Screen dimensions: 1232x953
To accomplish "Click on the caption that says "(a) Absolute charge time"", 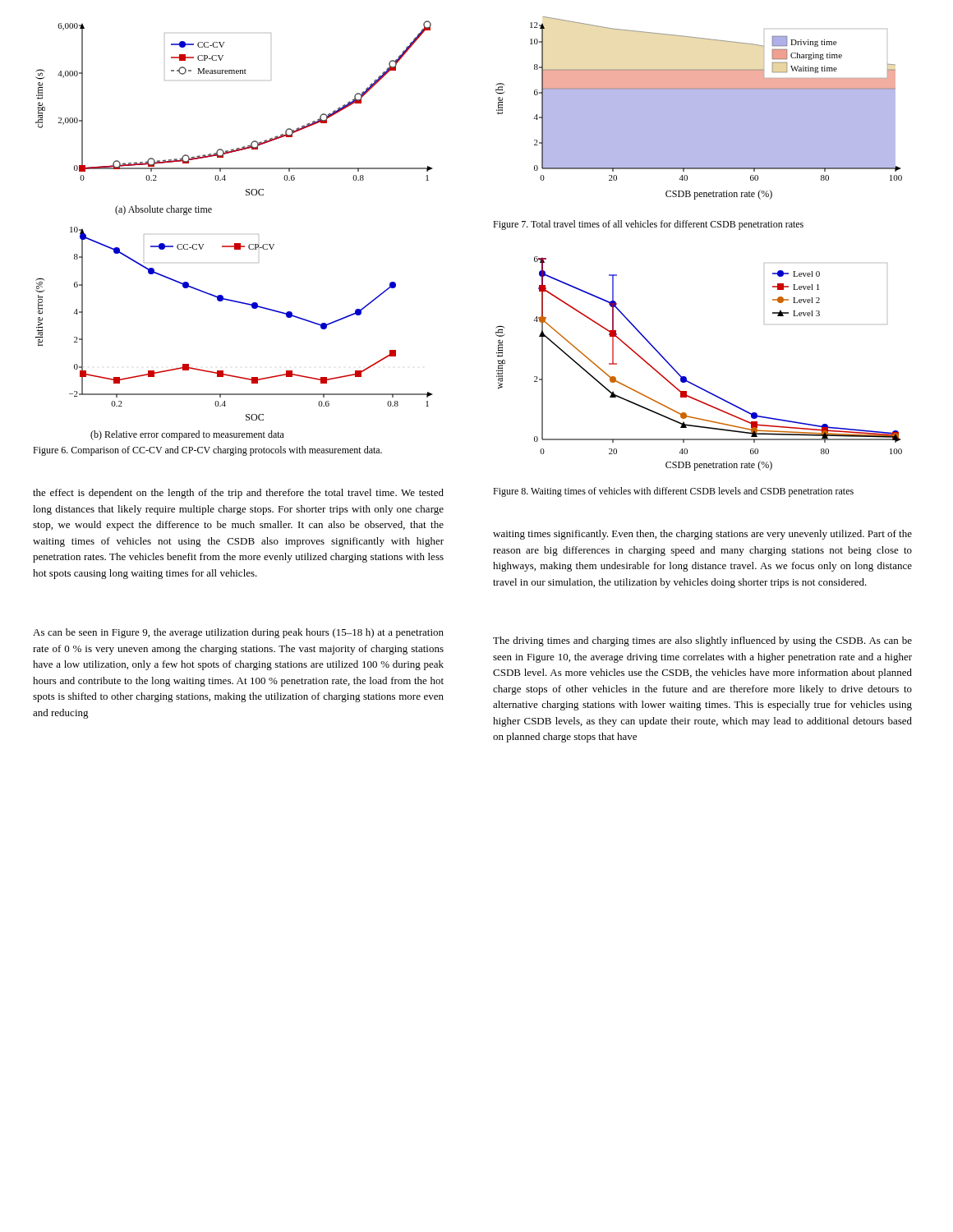I will click(x=164, y=209).
